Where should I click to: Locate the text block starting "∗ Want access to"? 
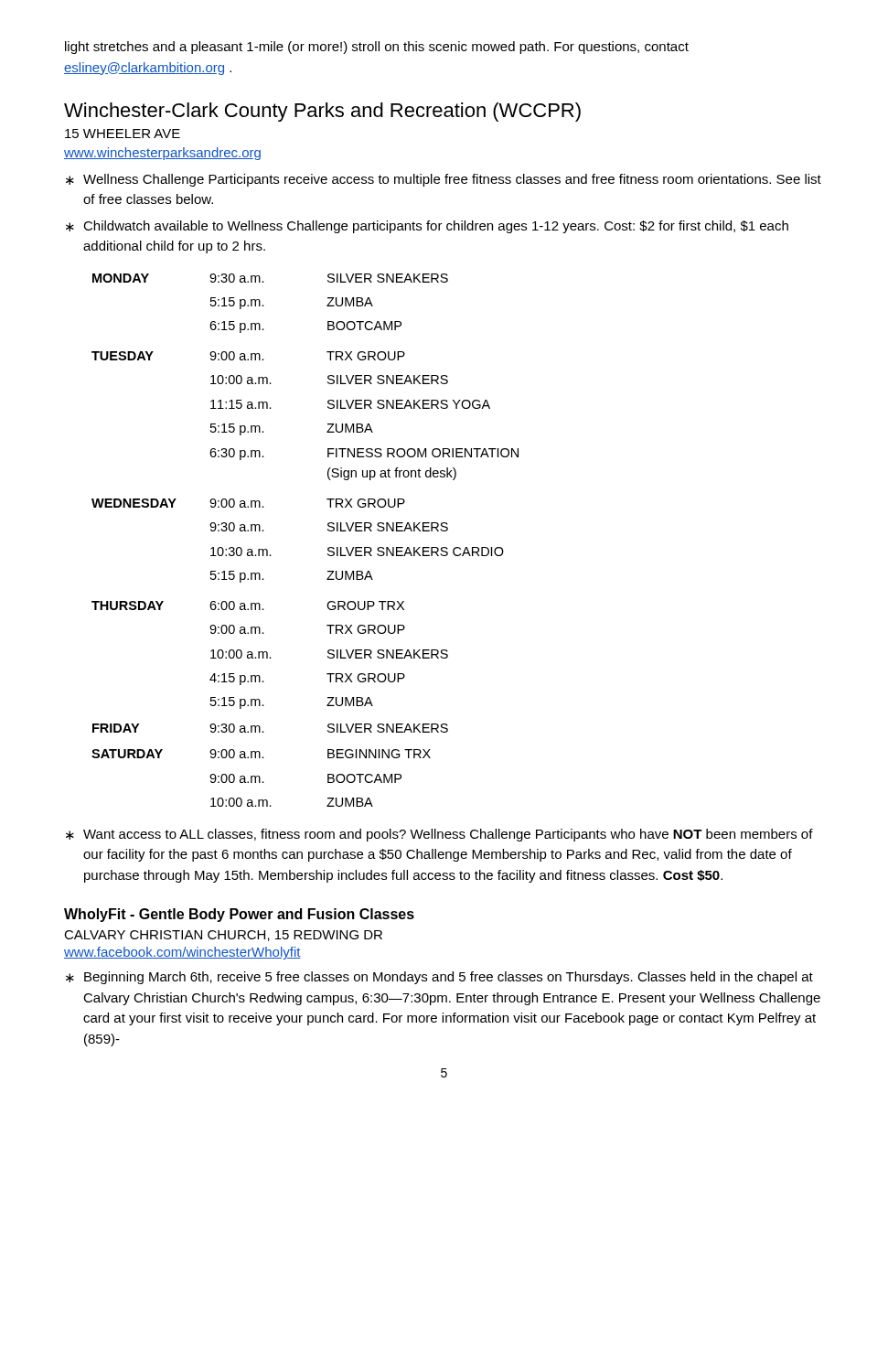tap(444, 855)
